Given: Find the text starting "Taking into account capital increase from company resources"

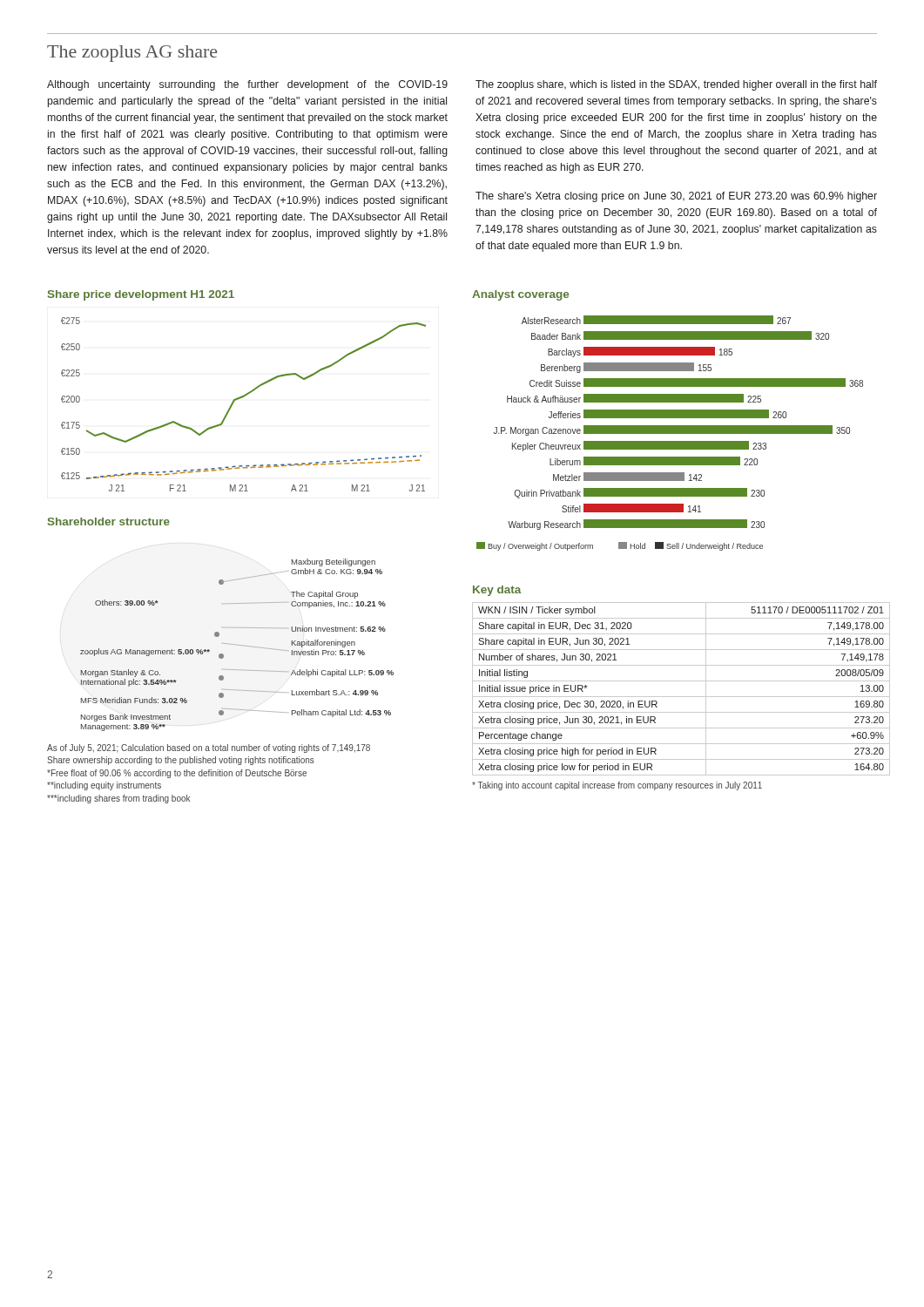Looking at the screenshot, I should (x=617, y=785).
